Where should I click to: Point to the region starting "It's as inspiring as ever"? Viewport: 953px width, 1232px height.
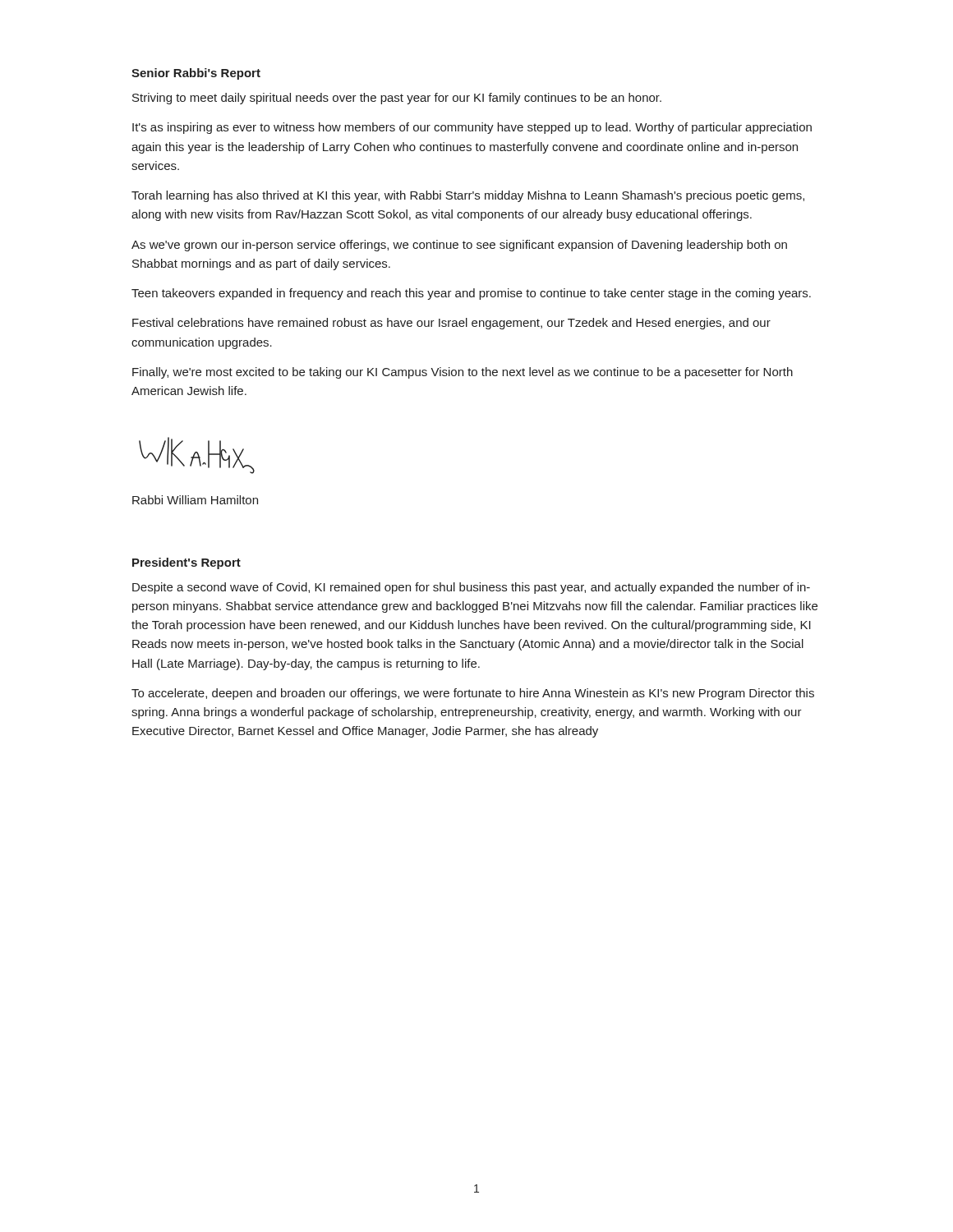(x=472, y=146)
